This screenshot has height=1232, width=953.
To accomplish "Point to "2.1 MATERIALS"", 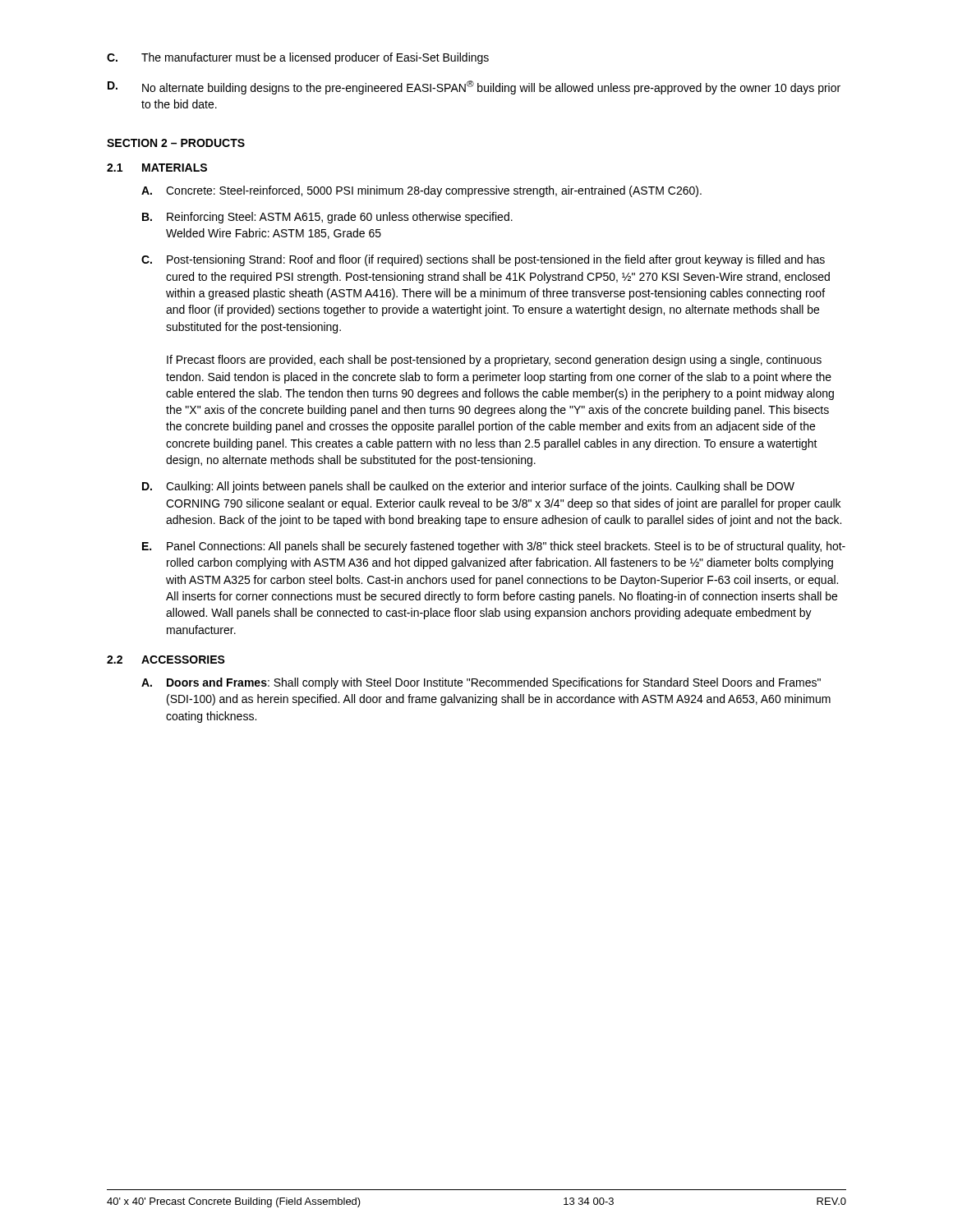I will click(x=157, y=167).
